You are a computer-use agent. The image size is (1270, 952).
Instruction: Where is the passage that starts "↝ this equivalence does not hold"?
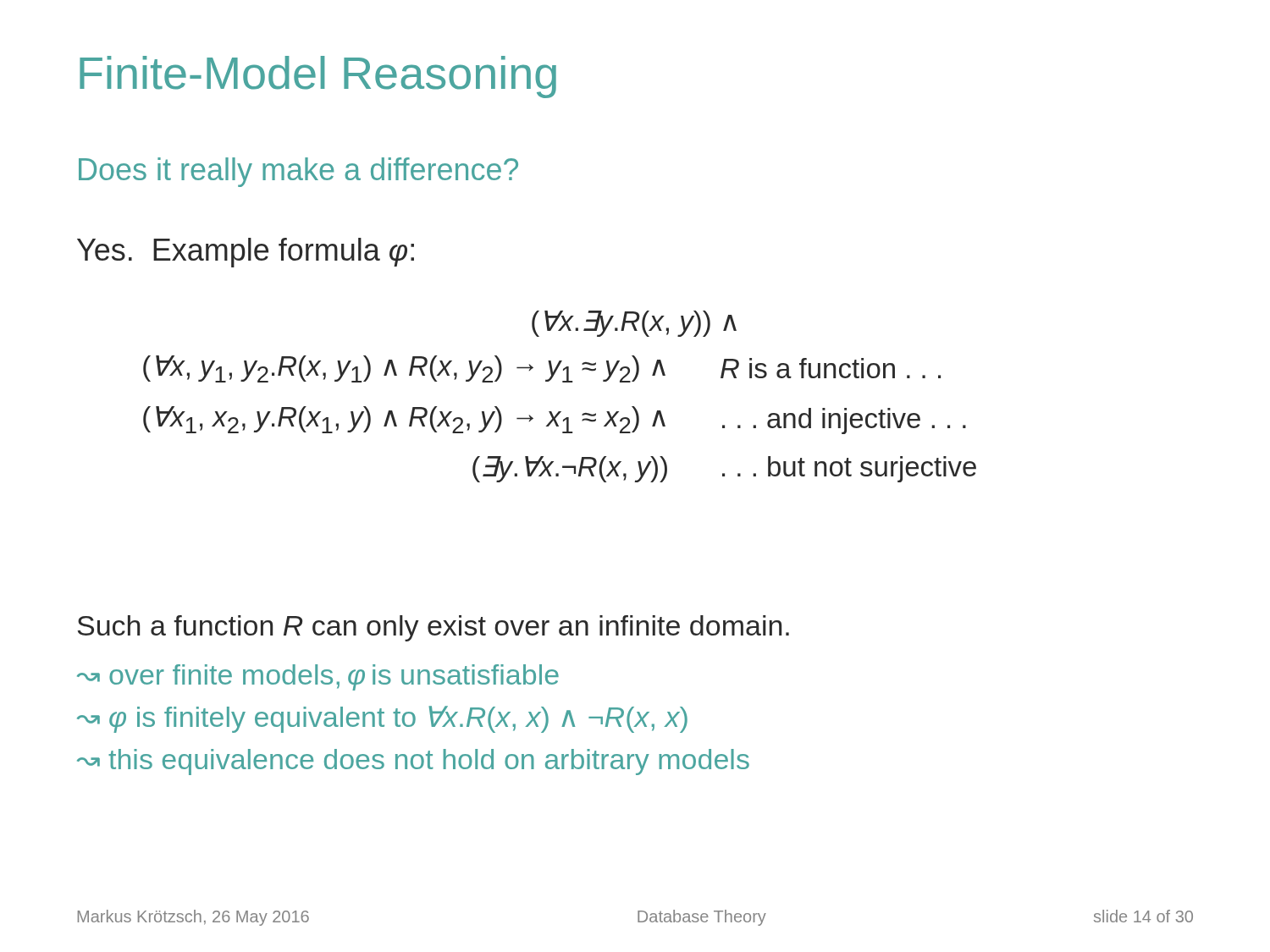tap(413, 759)
